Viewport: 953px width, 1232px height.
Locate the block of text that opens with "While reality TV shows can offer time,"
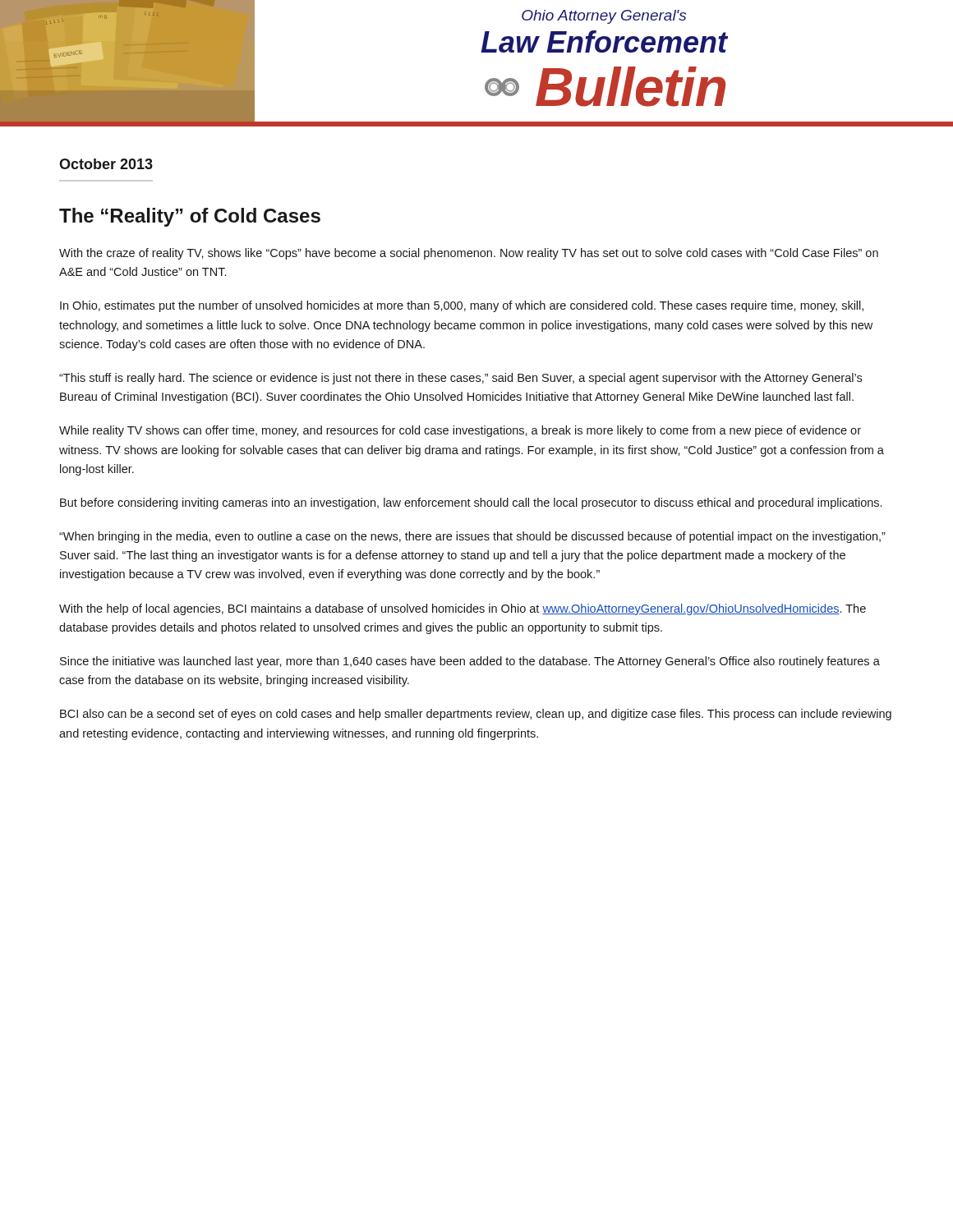tap(472, 450)
